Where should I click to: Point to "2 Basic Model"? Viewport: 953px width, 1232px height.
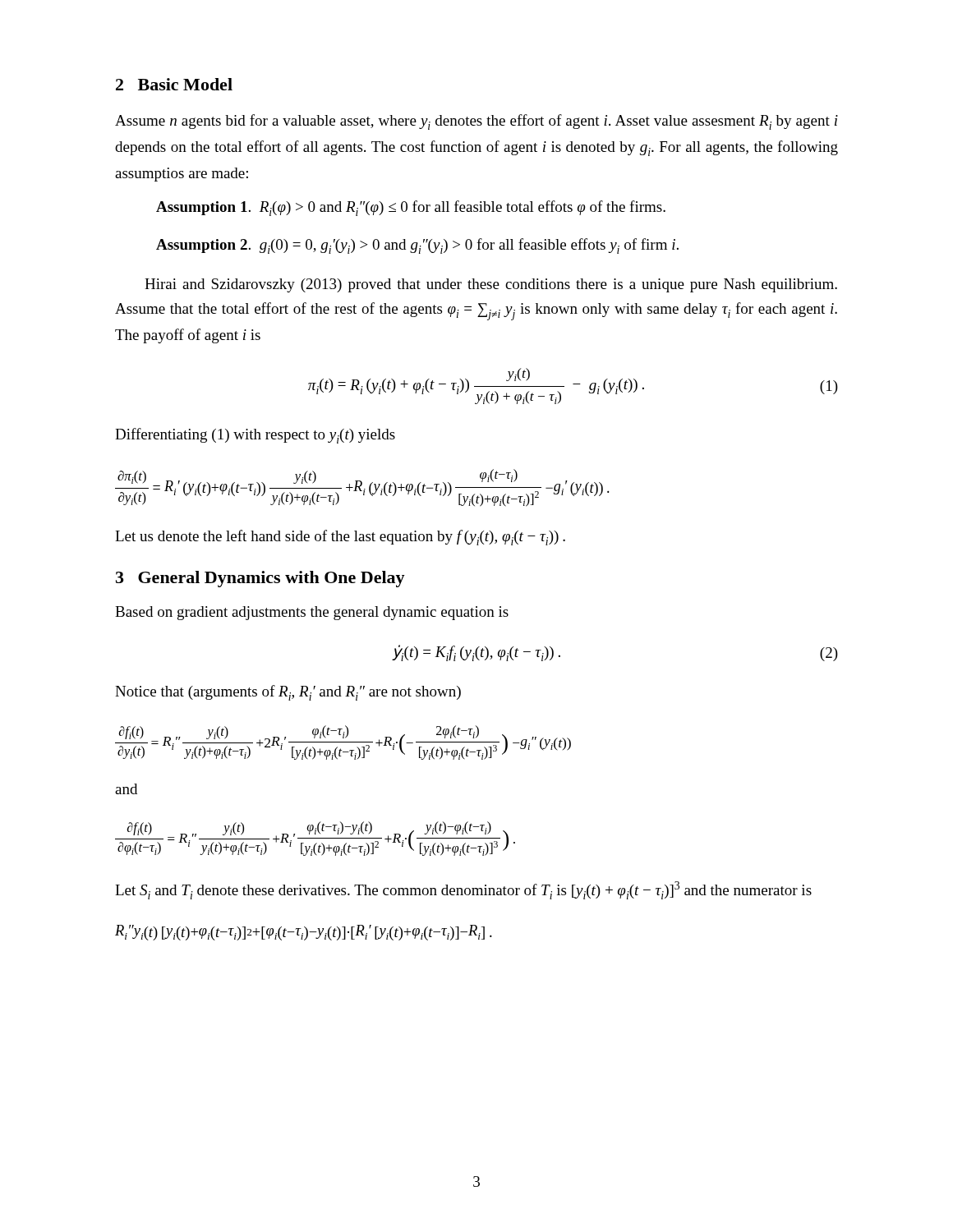(x=174, y=84)
